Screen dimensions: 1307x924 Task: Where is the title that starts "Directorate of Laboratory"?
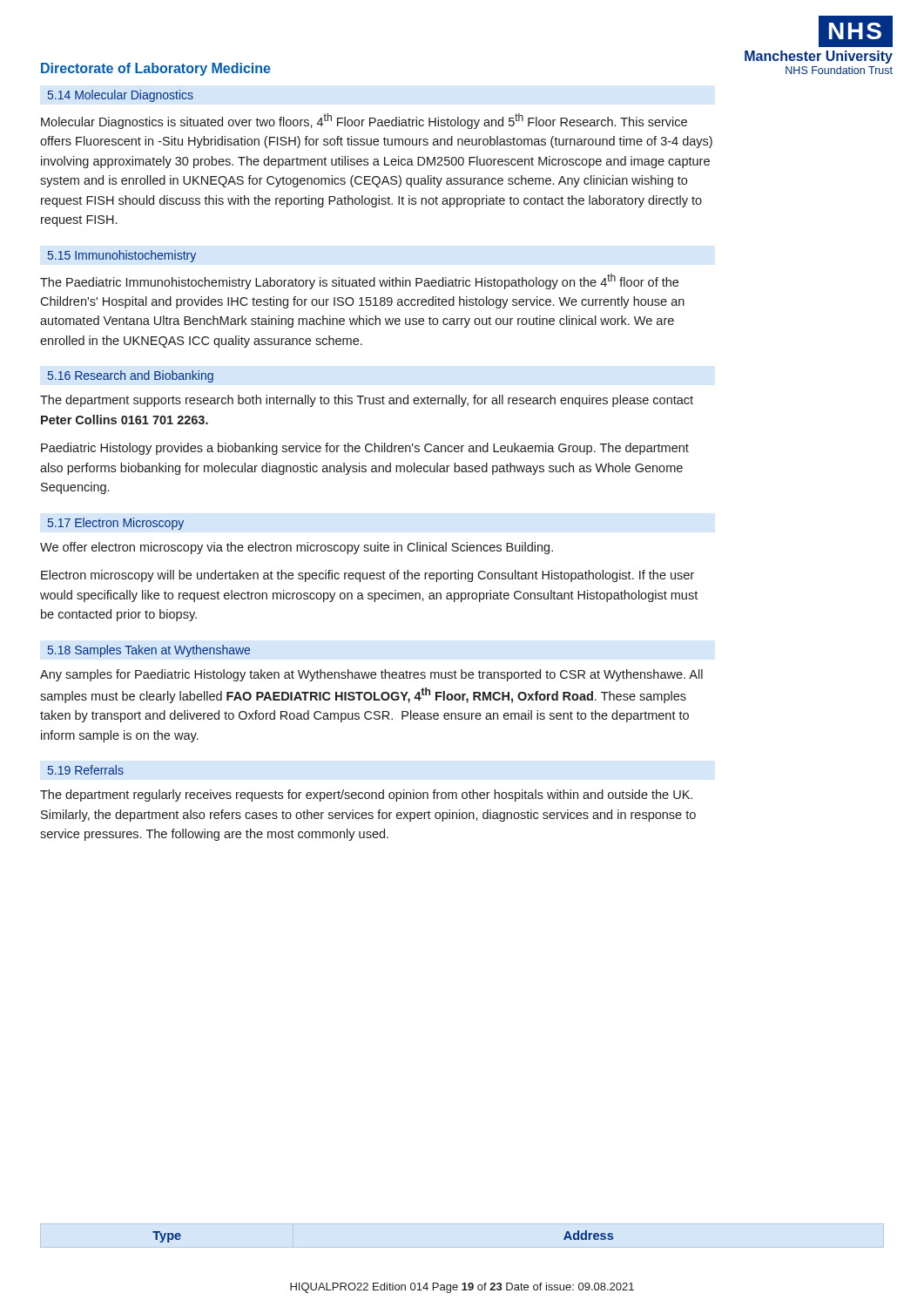[155, 68]
